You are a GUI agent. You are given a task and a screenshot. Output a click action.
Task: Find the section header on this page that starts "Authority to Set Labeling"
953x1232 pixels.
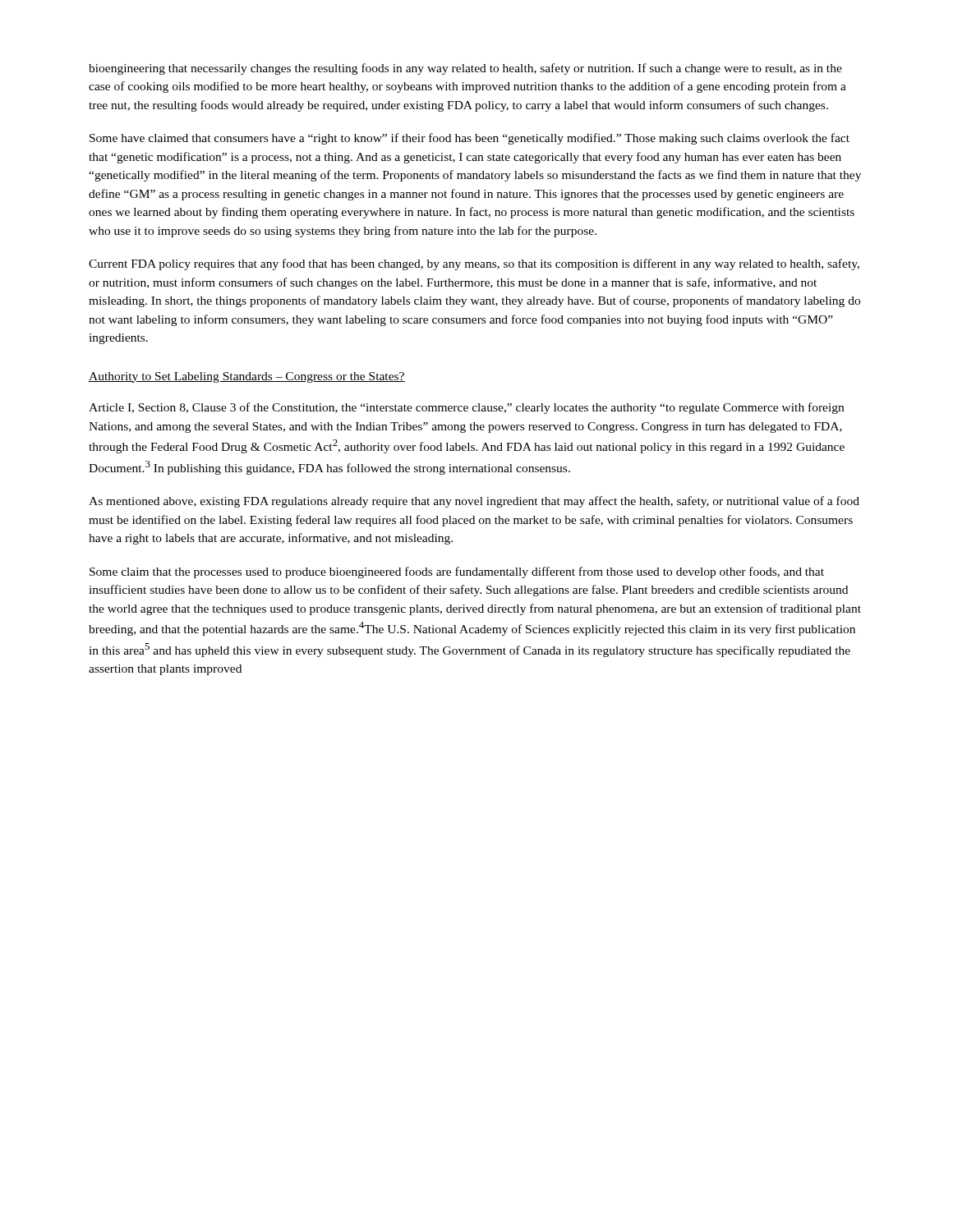click(247, 375)
